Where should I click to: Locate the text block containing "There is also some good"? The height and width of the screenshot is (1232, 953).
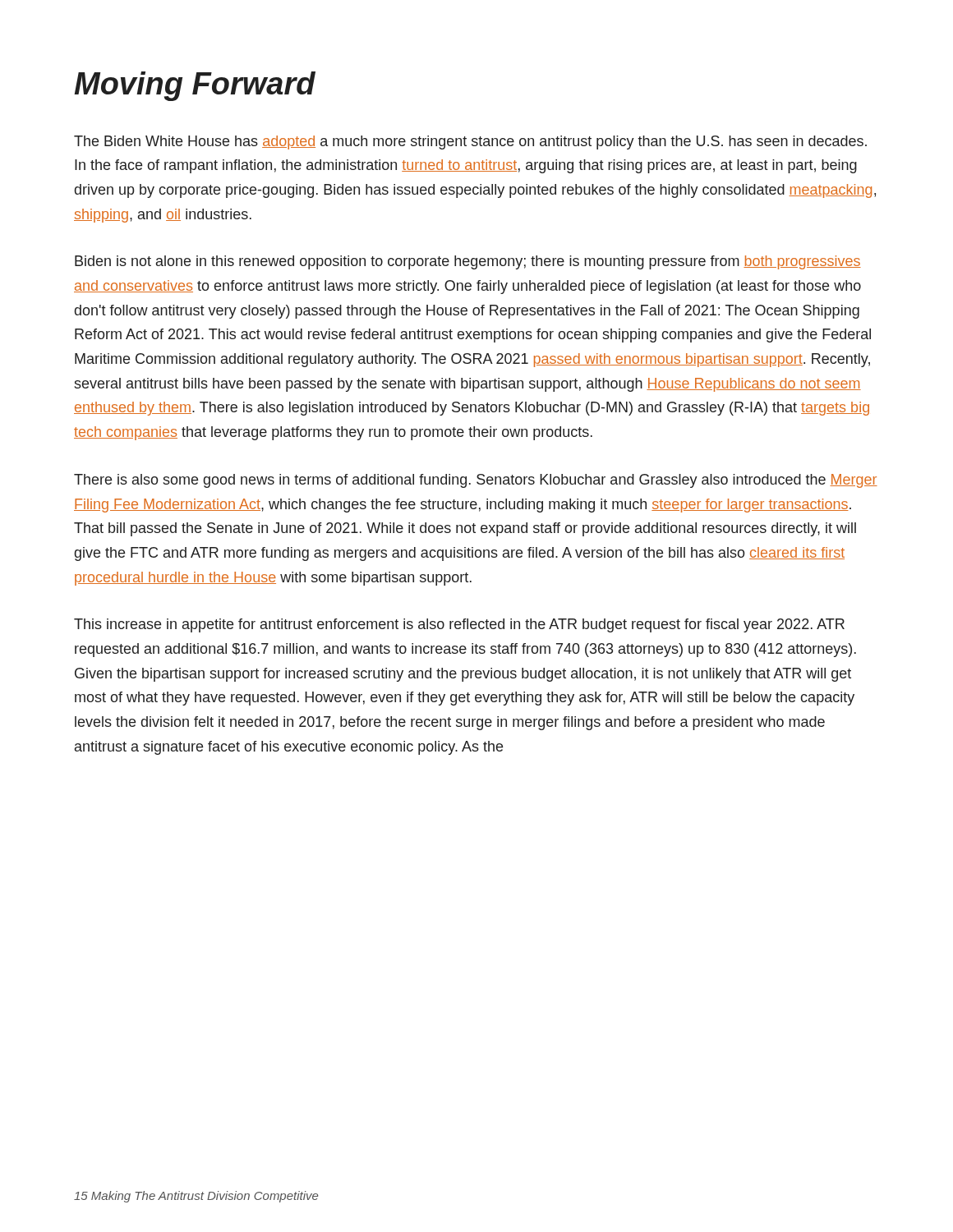click(475, 528)
